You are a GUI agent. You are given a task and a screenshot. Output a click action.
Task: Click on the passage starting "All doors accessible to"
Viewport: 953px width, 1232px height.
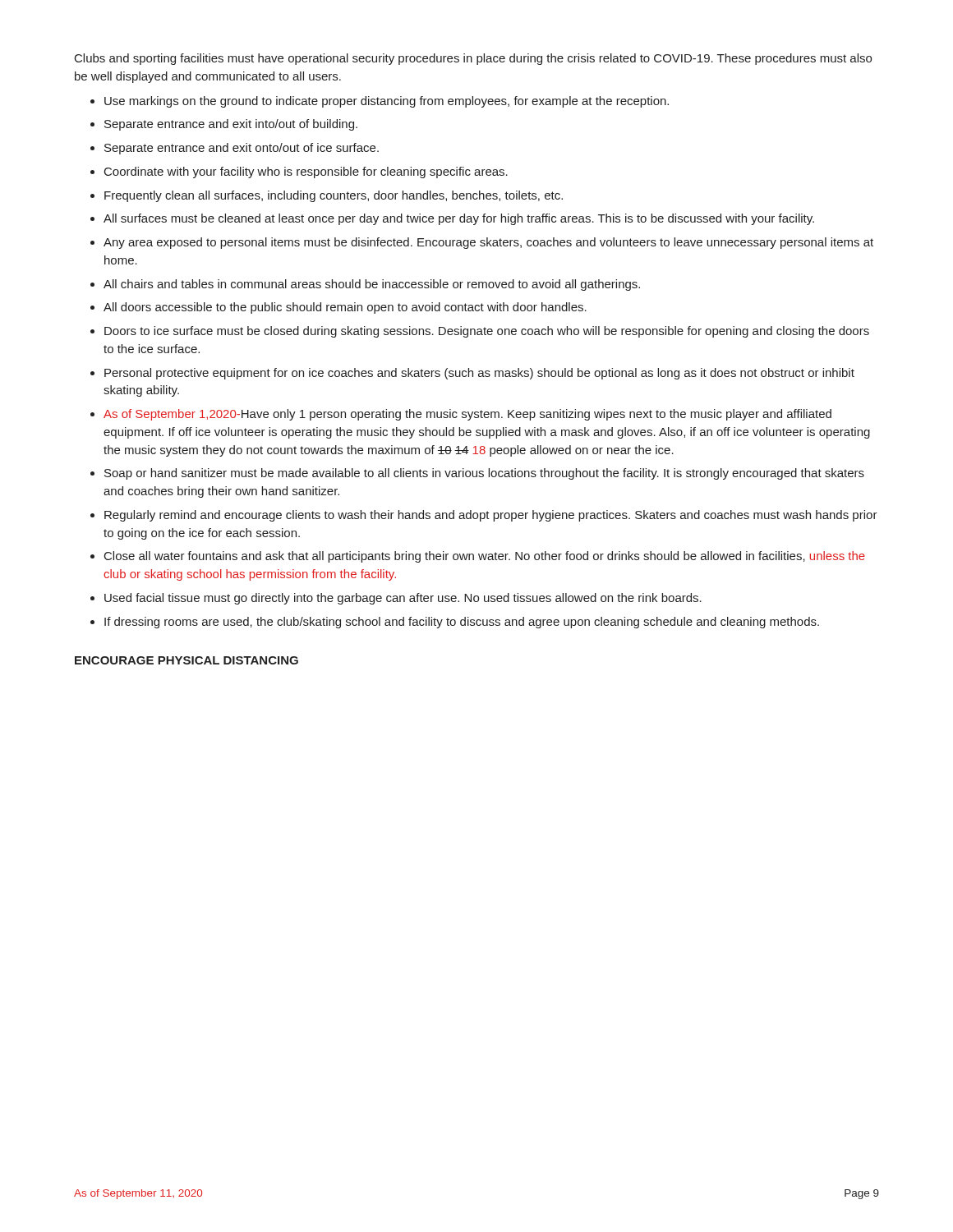(345, 307)
